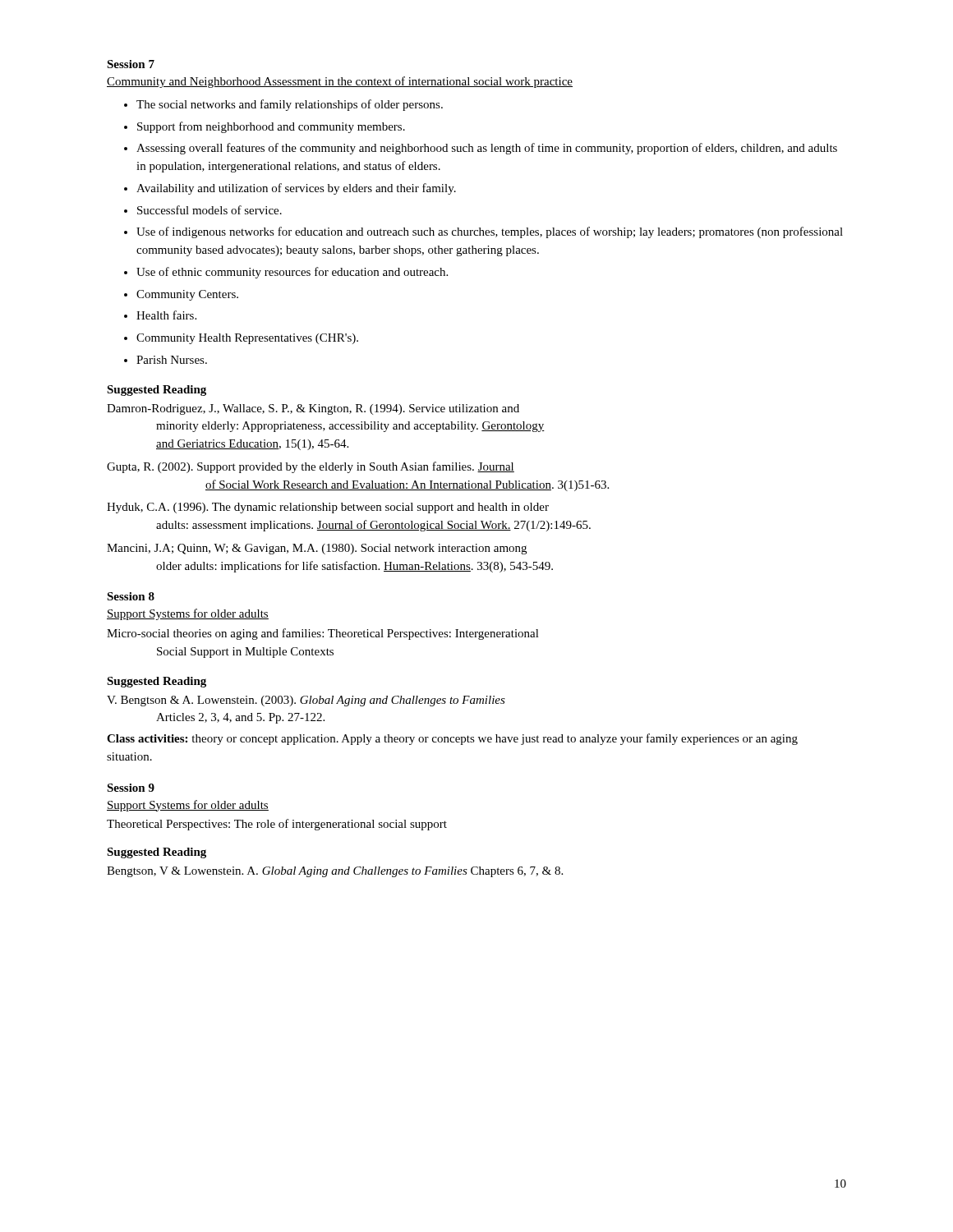Viewport: 953px width, 1232px height.
Task: Locate the block starting "Class activities: theory or concept application. Apply a"
Action: [x=452, y=747]
